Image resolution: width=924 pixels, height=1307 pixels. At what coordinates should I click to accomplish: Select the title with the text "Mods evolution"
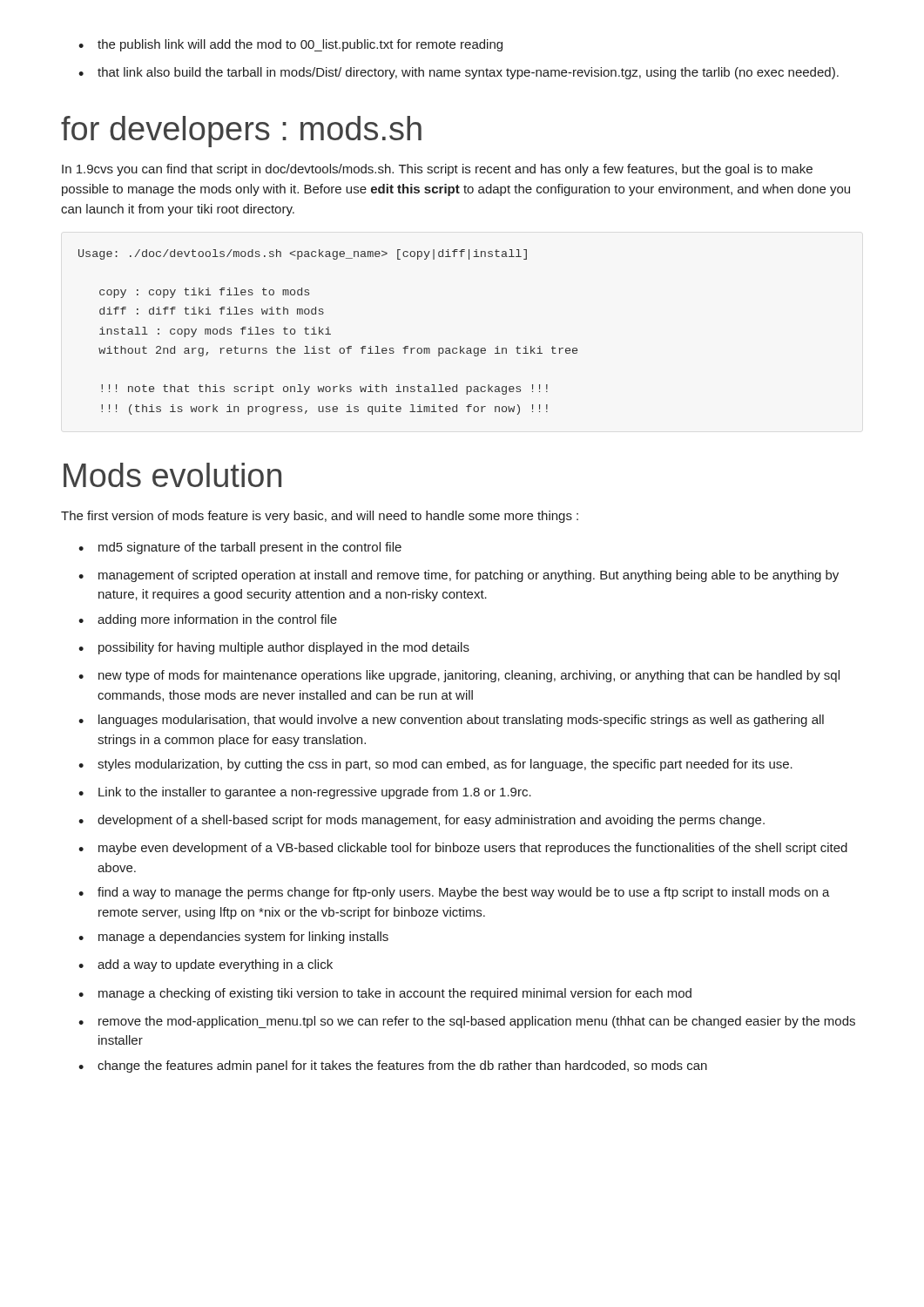click(x=172, y=475)
